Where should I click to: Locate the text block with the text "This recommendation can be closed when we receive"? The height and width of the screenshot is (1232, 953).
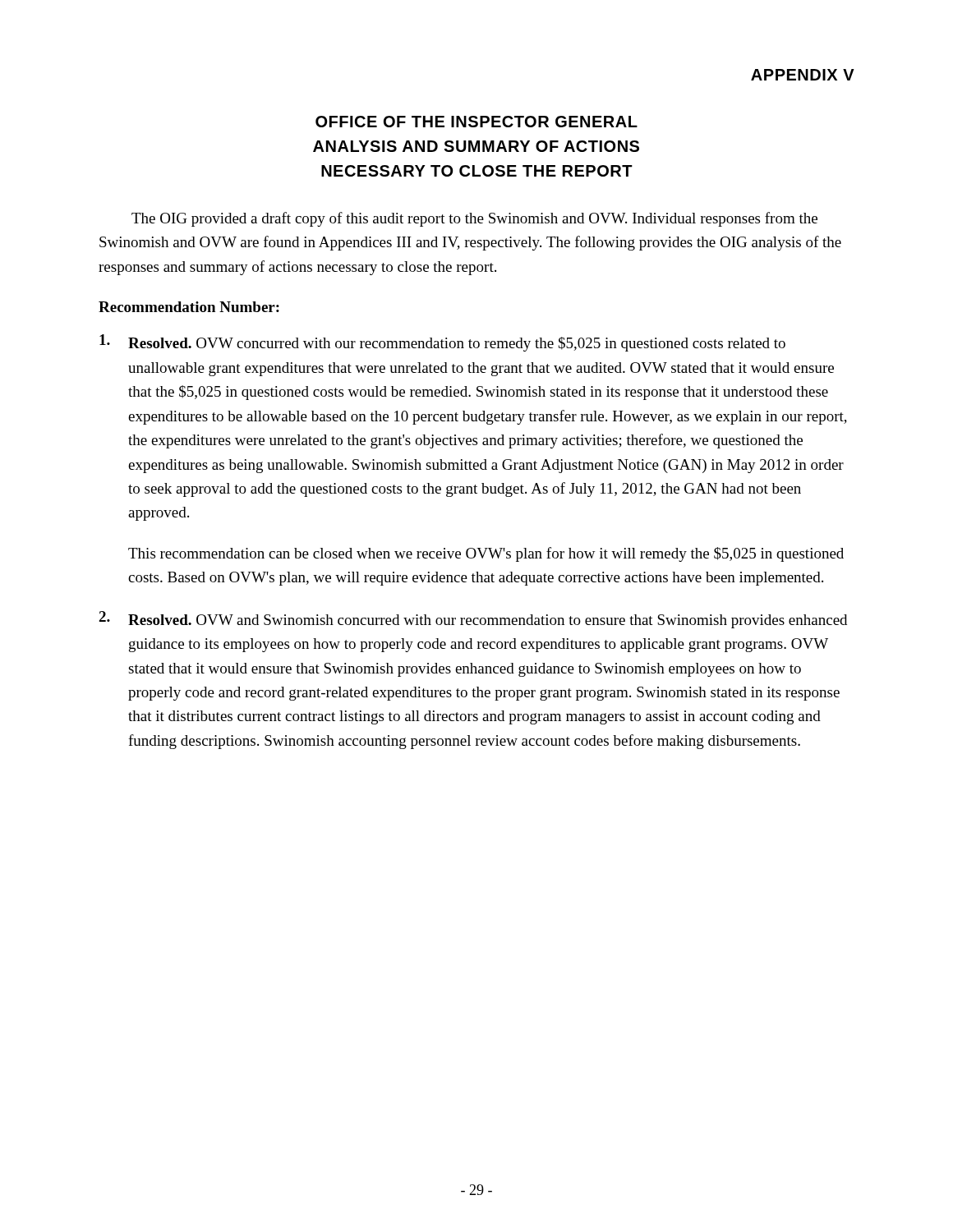(x=486, y=565)
